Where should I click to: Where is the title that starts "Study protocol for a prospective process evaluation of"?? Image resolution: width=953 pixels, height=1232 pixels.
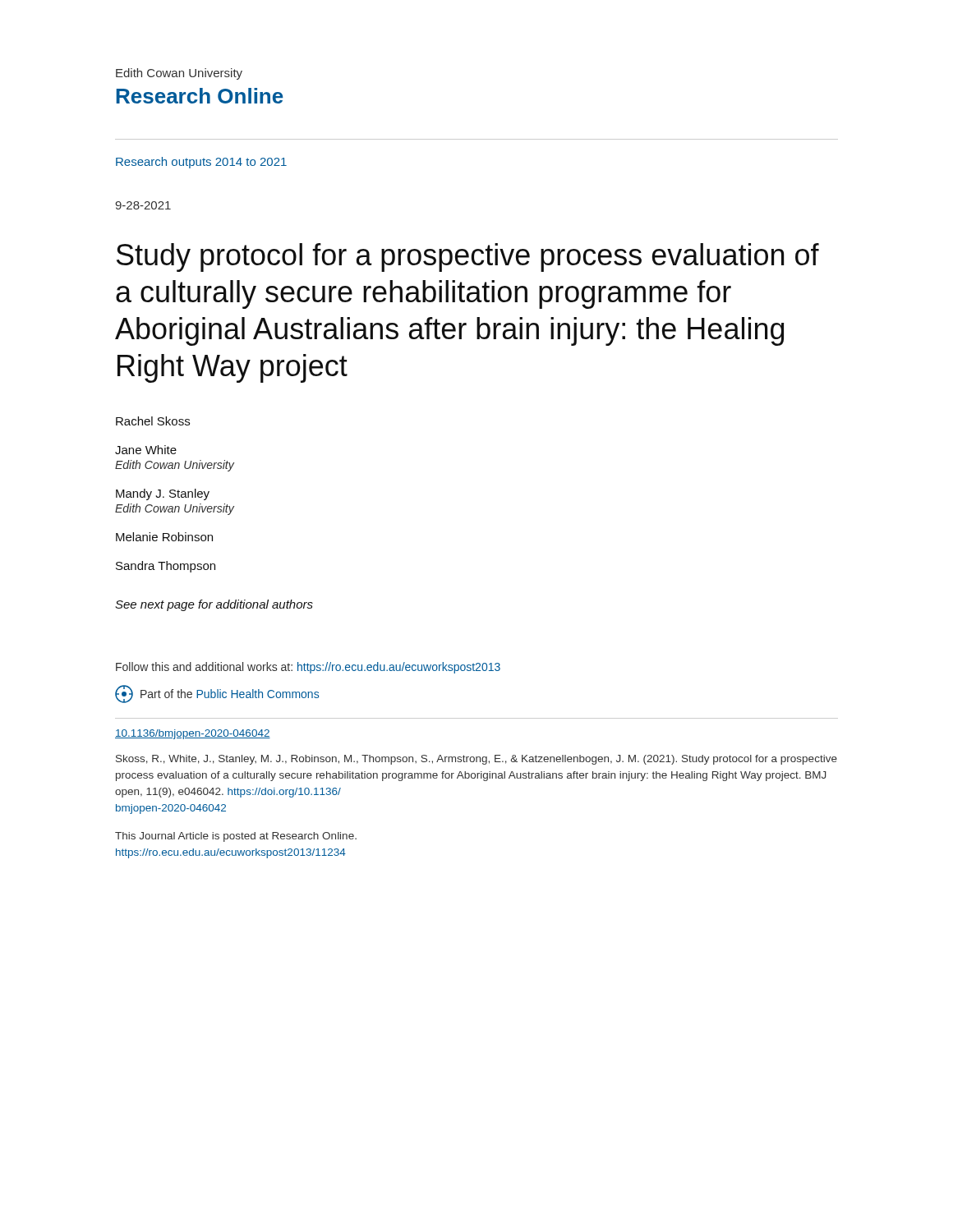[x=476, y=310]
